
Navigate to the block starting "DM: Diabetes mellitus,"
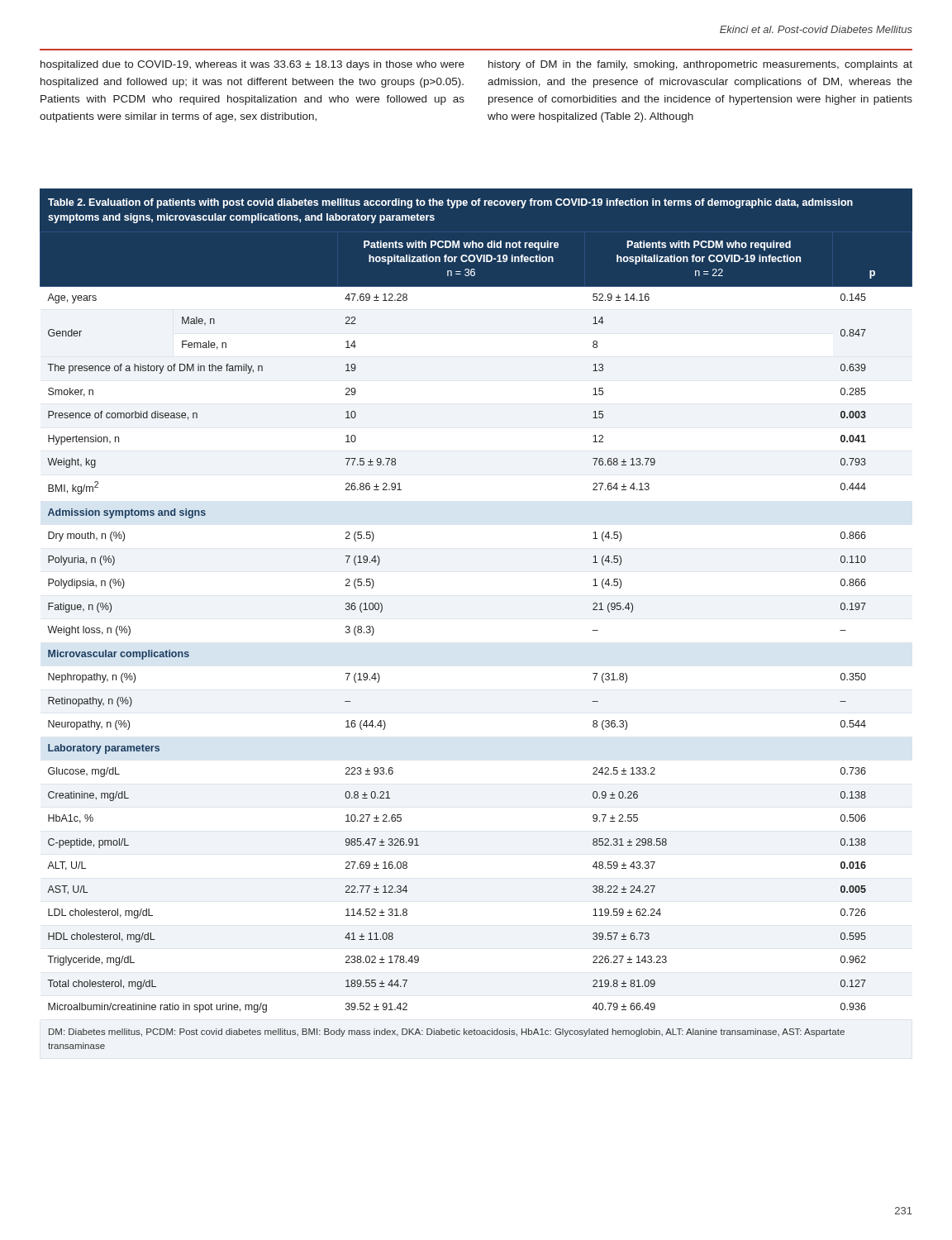(x=446, y=1038)
